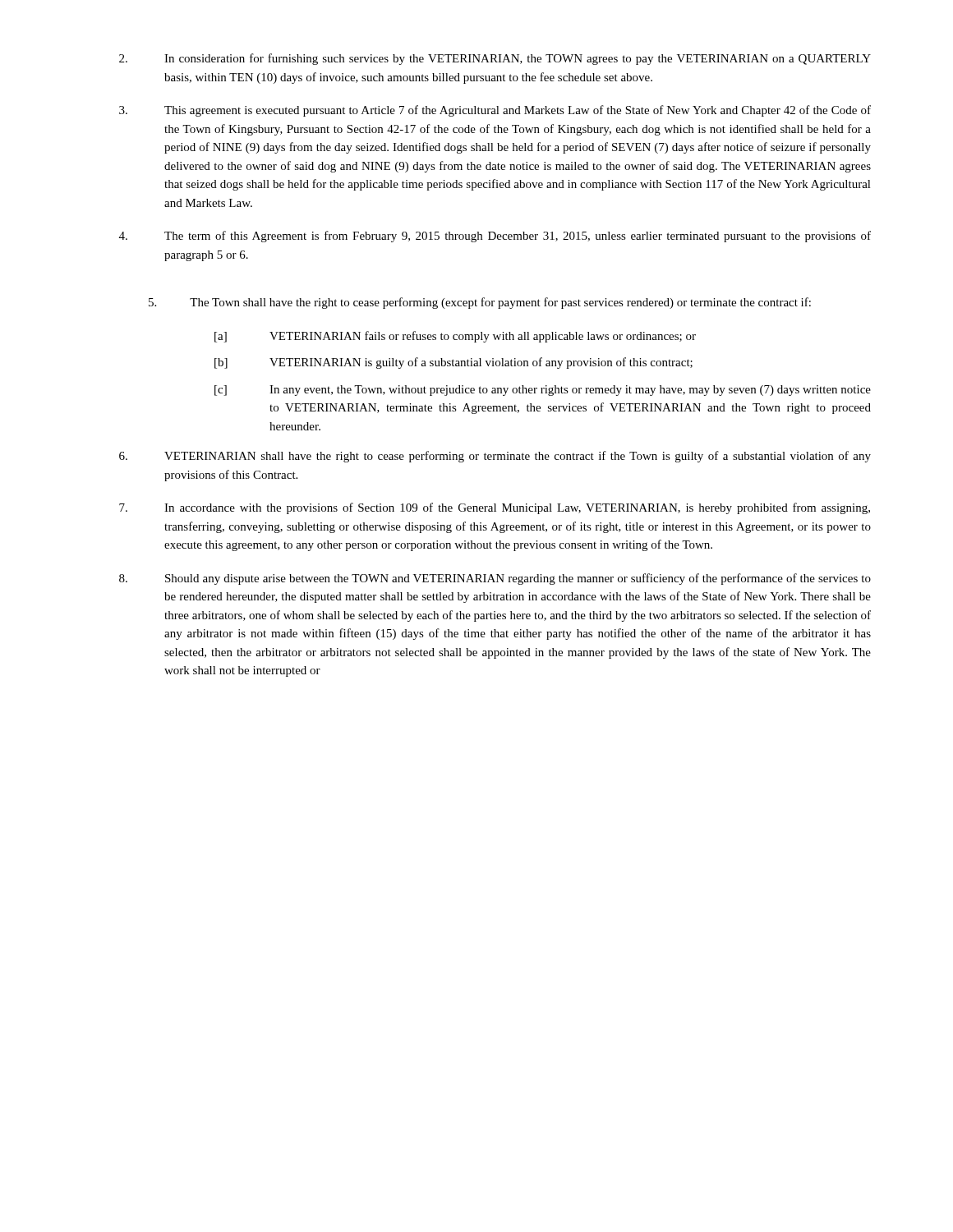This screenshot has height=1232, width=953.
Task: Find the text block with the text "The term of this Agreement is from"
Action: 476,245
